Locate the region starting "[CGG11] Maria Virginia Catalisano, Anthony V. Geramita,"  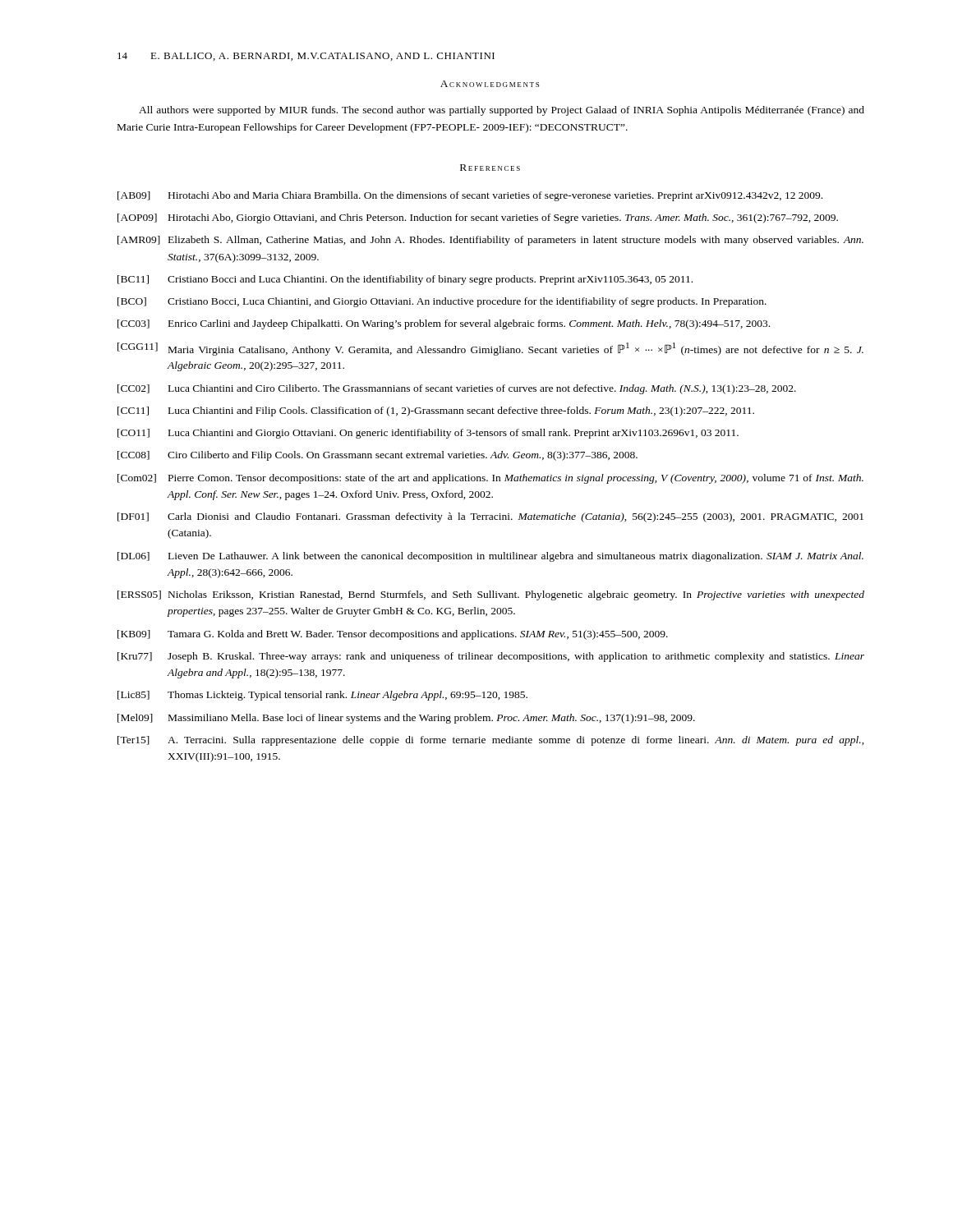click(490, 356)
